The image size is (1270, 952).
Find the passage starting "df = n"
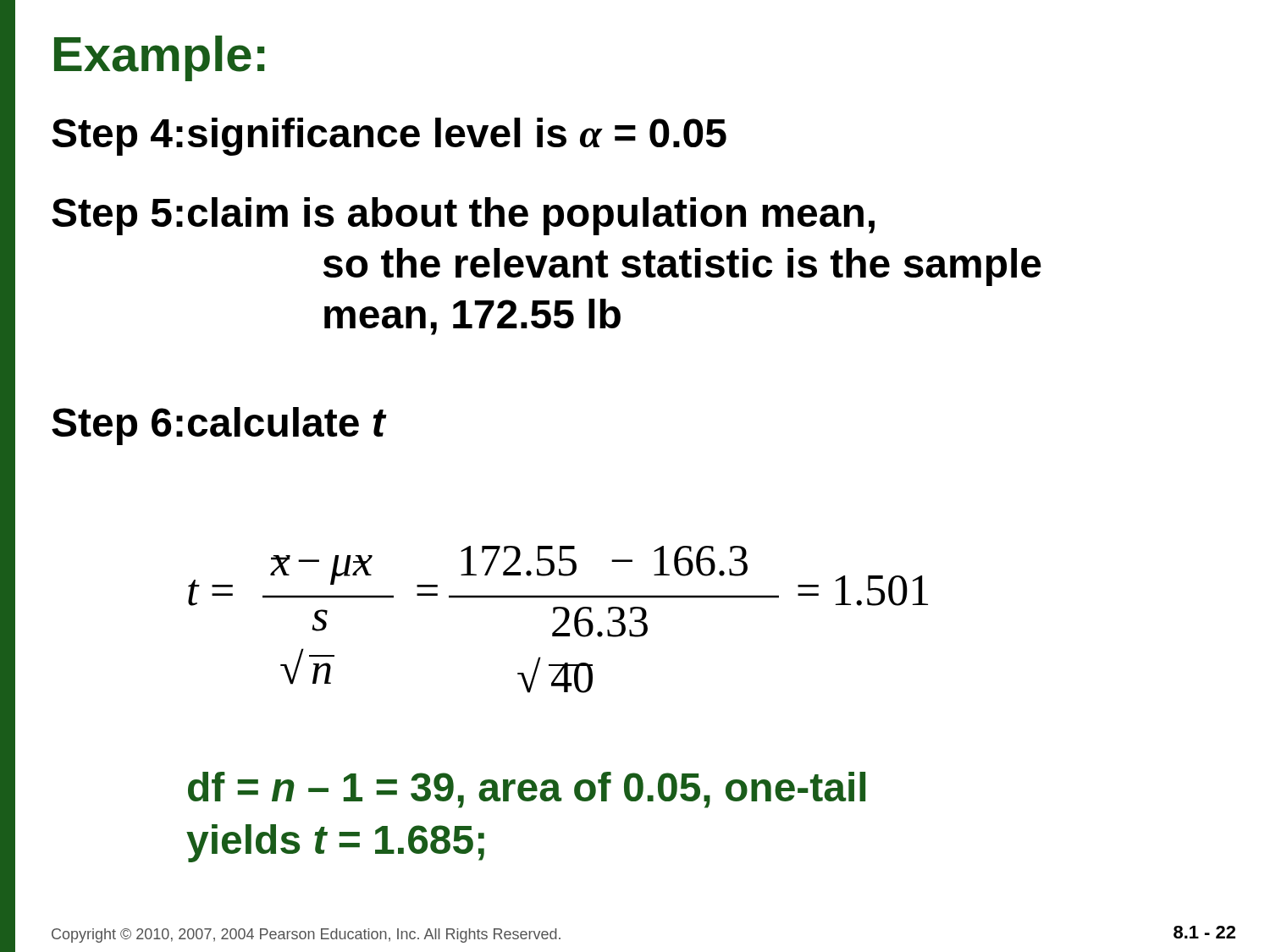(x=527, y=814)
